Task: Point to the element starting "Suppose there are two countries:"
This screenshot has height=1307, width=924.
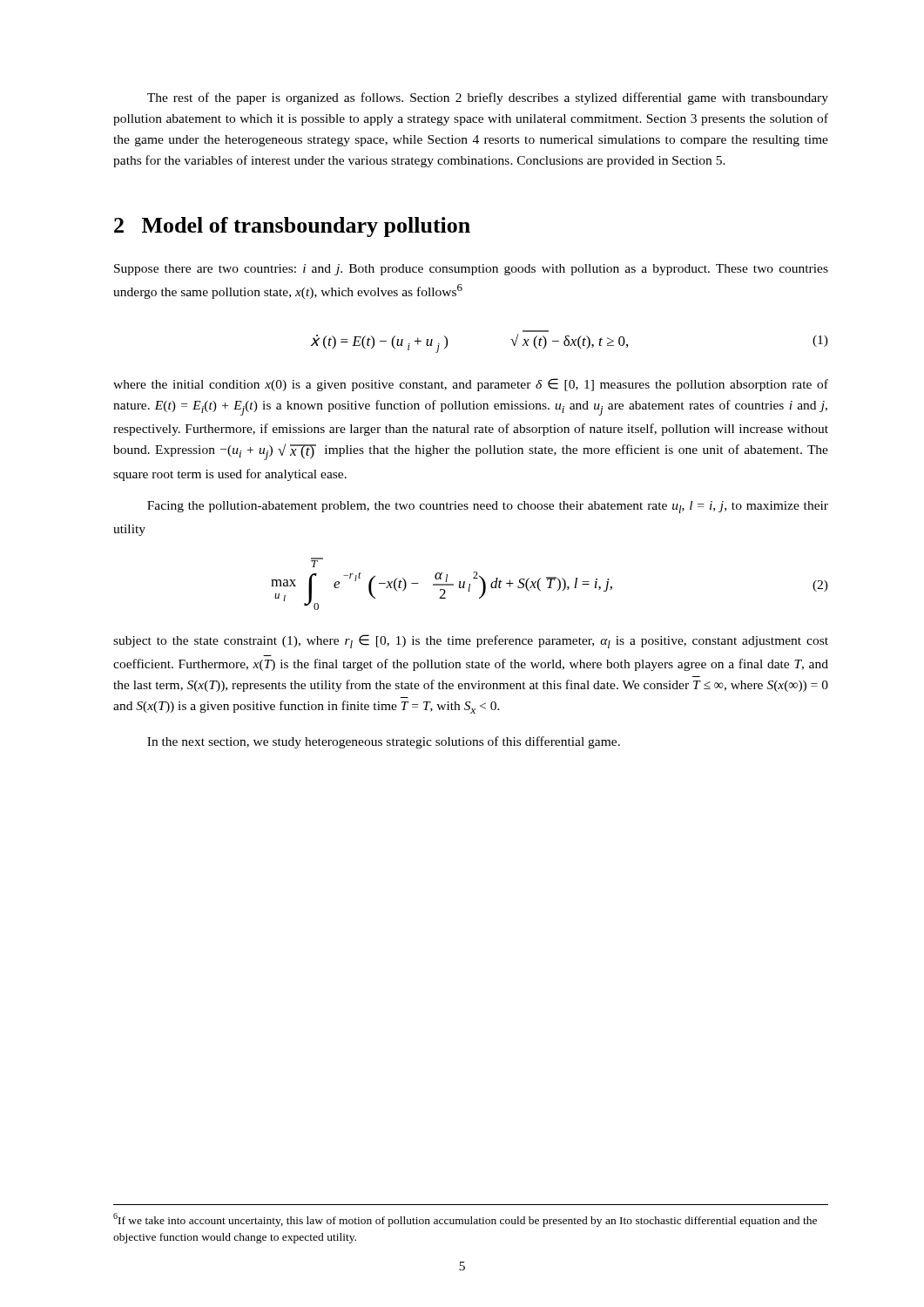Action: pos(471,280)
